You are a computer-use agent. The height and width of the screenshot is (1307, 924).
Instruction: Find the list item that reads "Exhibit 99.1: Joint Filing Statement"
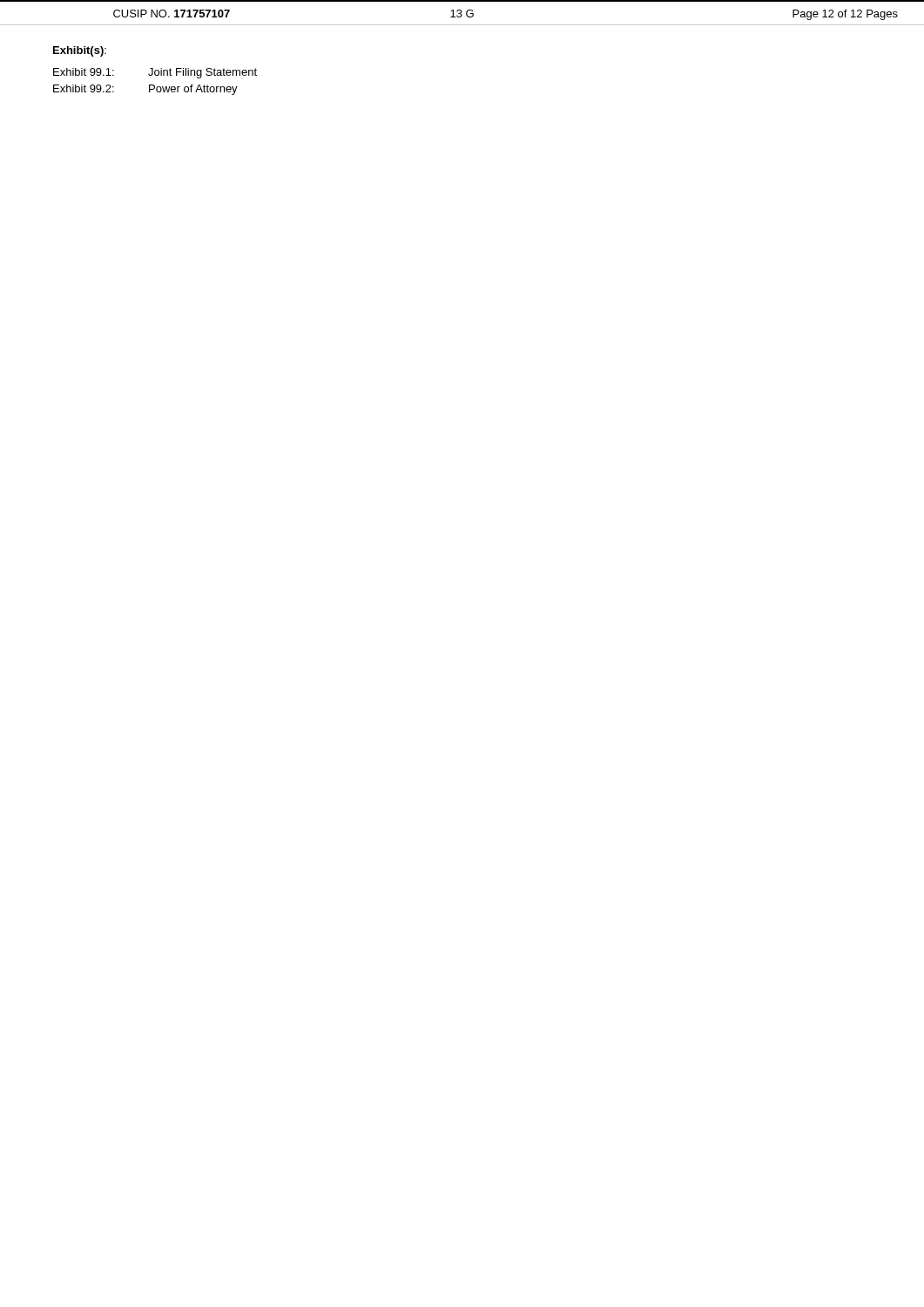[155, 73]
